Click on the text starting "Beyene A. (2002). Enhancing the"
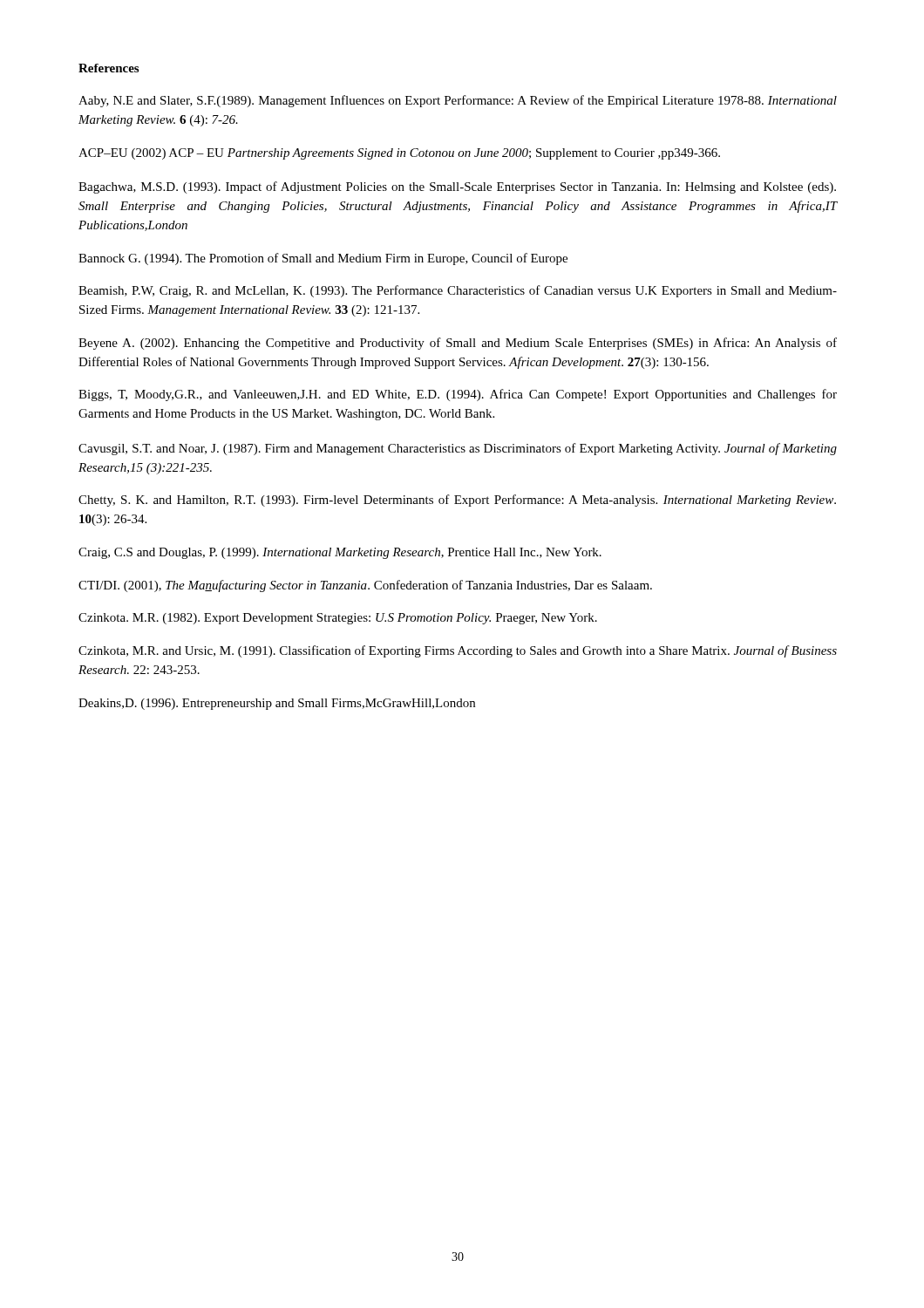 point(458,352)
